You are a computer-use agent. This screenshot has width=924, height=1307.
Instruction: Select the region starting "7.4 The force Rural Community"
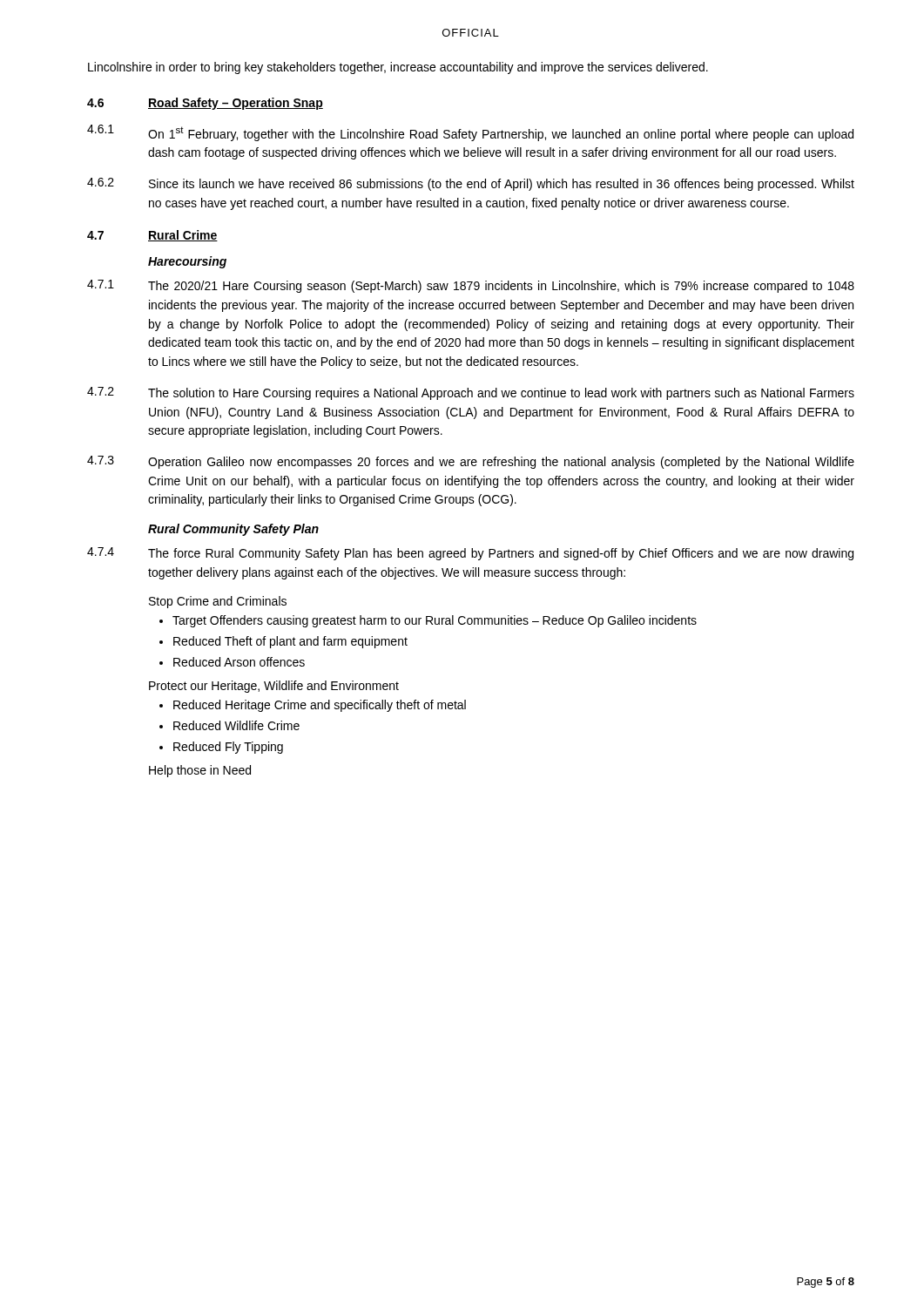[x=471, y=563]
